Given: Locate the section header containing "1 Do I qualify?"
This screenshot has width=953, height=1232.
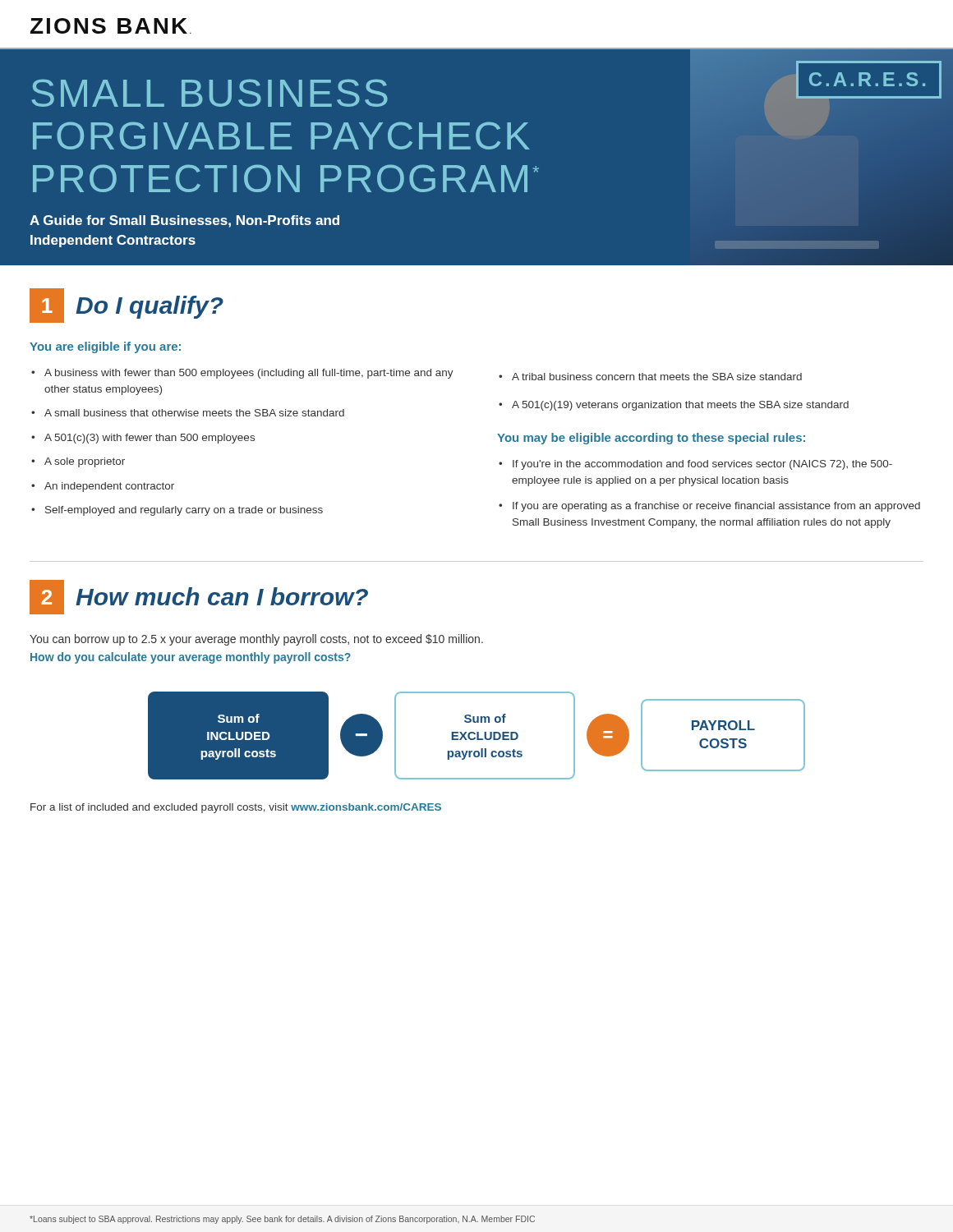Looking at the screenshot, I should (127, 306).
